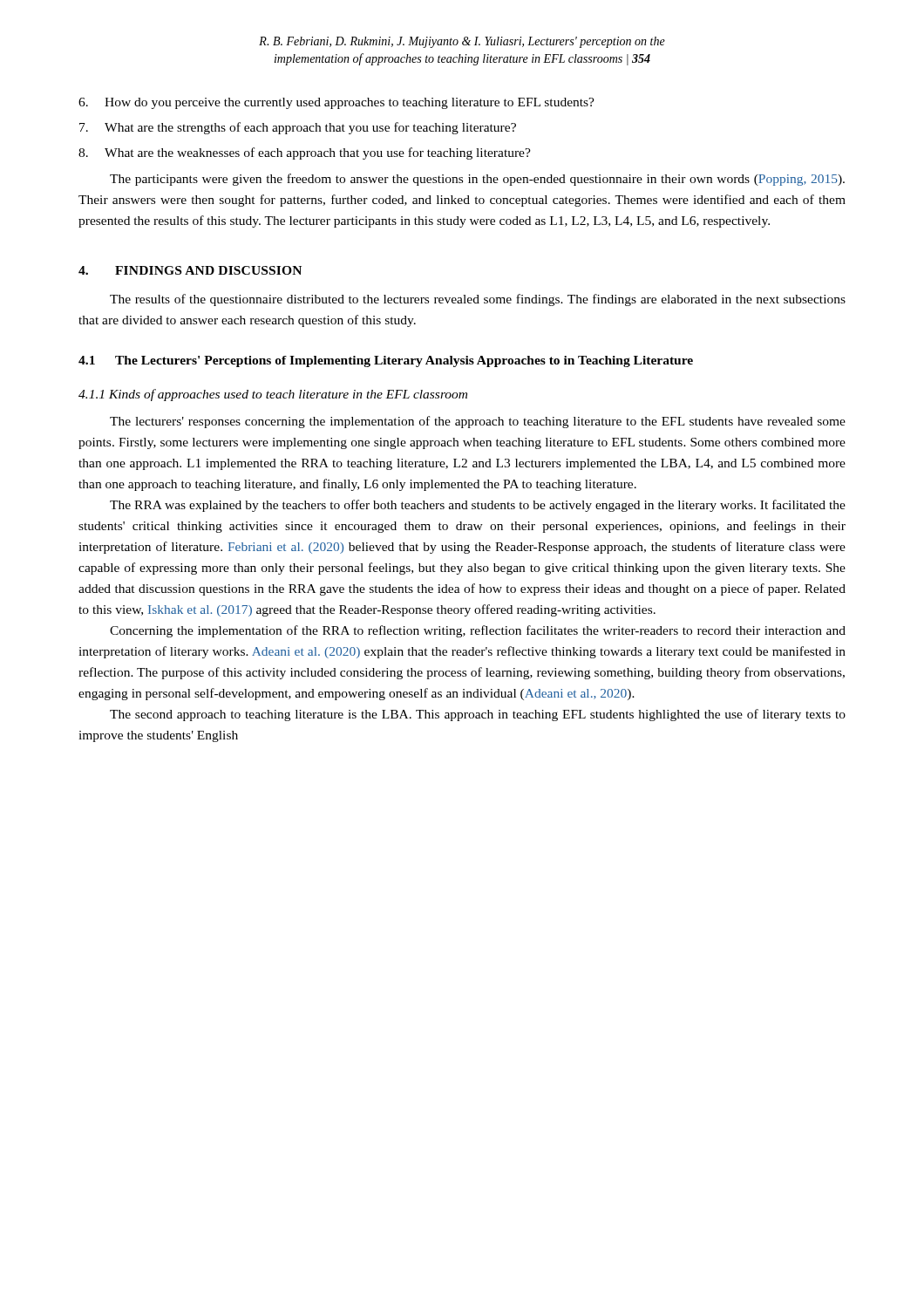Point to the element starting "4.1.1 Kinds of approaches used to"
The image size is (924, 1308).
pyautogui.click(x=273, y=394)
